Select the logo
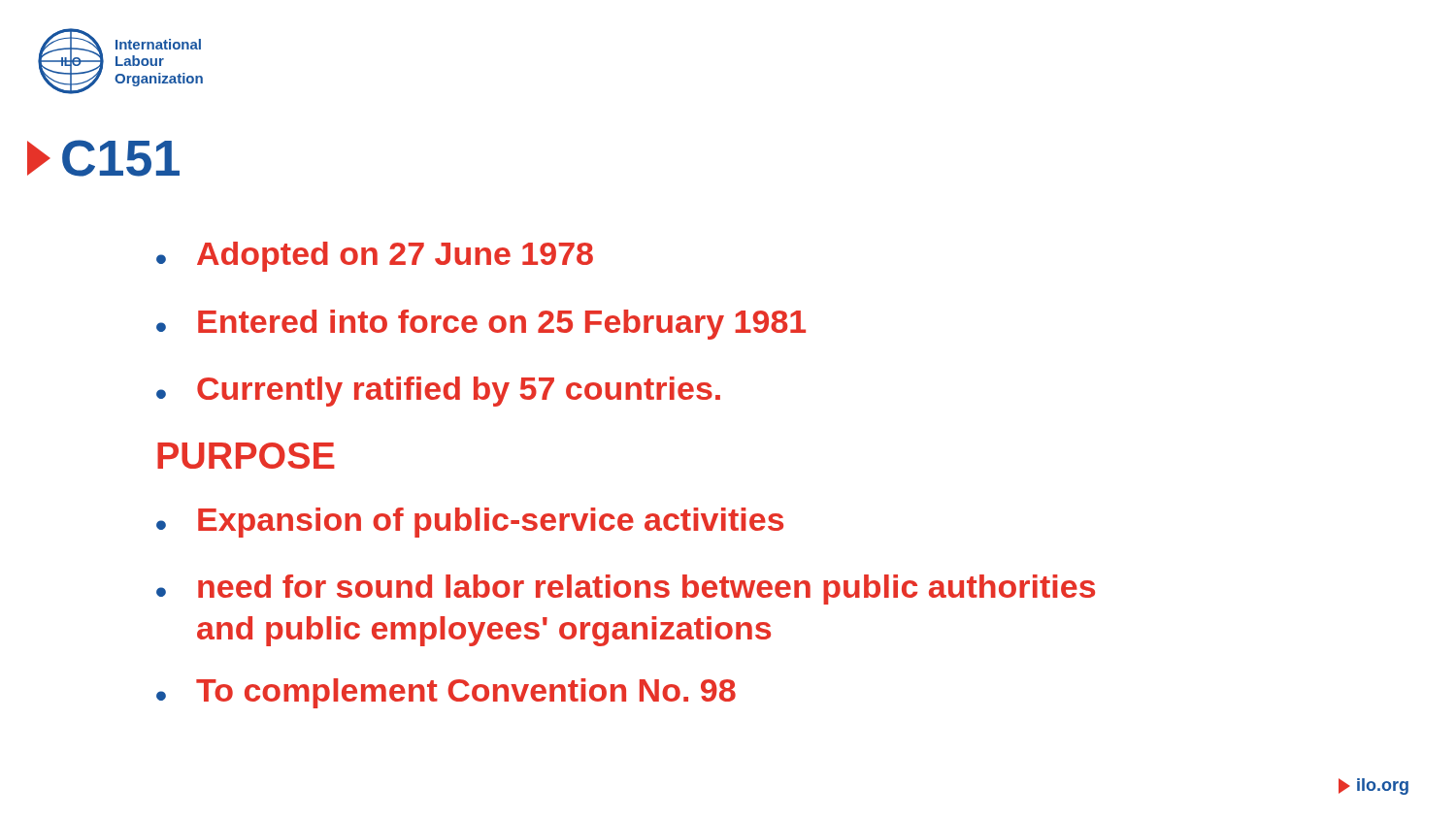Viewport: 1456px width, 819px height. [120, 61]
